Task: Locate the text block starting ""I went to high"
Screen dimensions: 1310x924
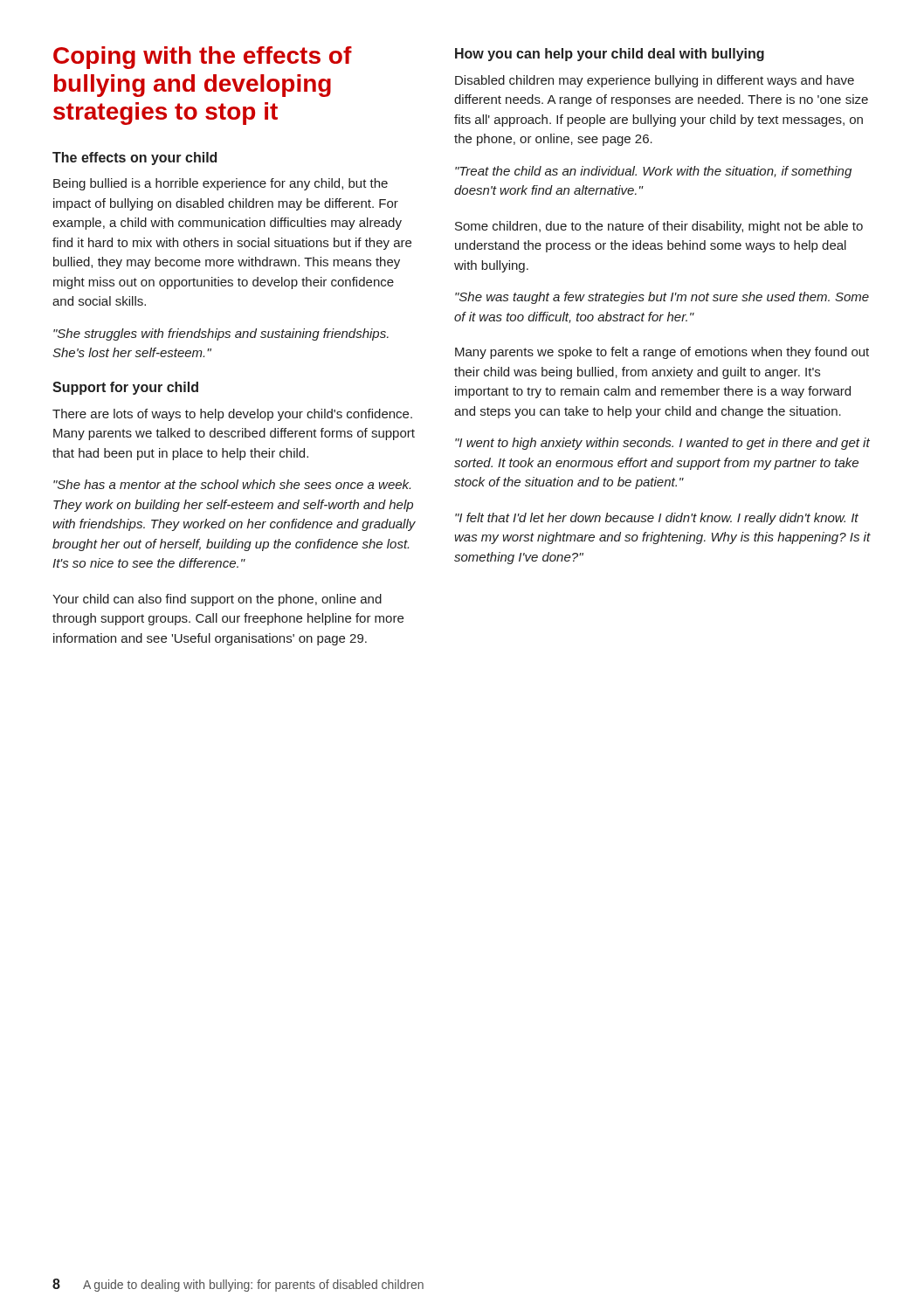Action: tap(663, 463)
